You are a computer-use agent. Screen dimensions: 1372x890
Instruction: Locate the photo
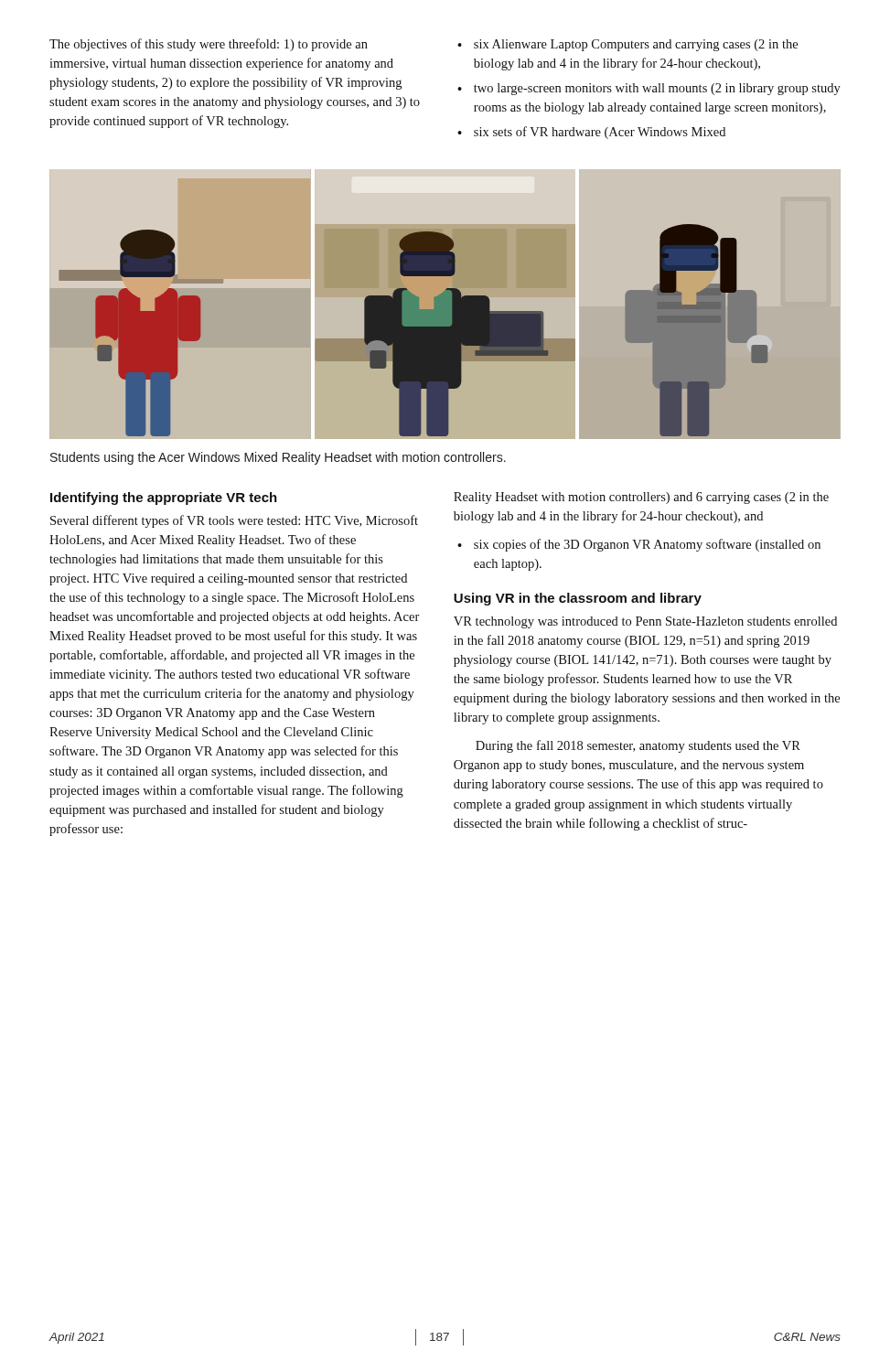[x=445, y=304]
